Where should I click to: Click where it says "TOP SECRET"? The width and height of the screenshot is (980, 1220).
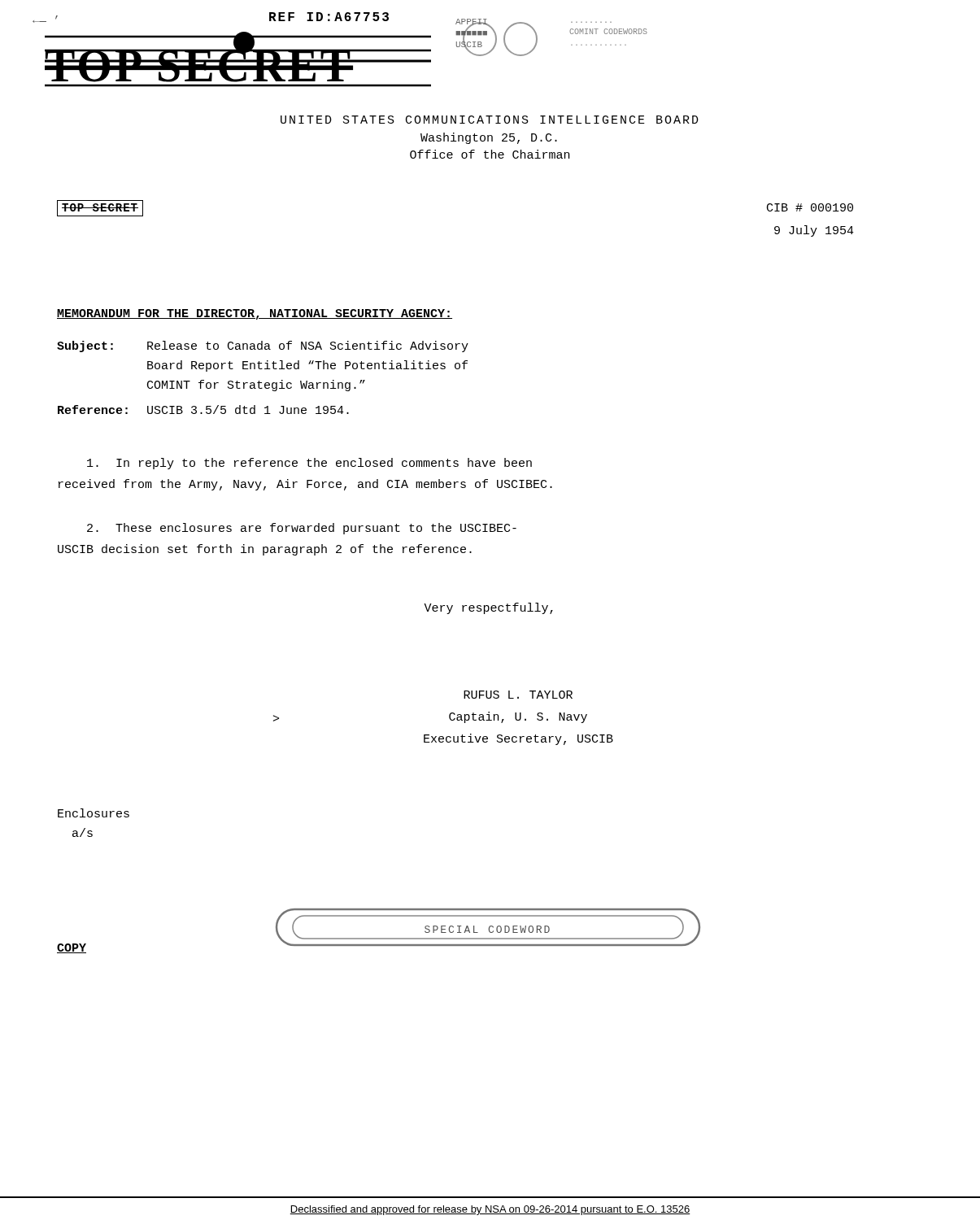point(100,208)
